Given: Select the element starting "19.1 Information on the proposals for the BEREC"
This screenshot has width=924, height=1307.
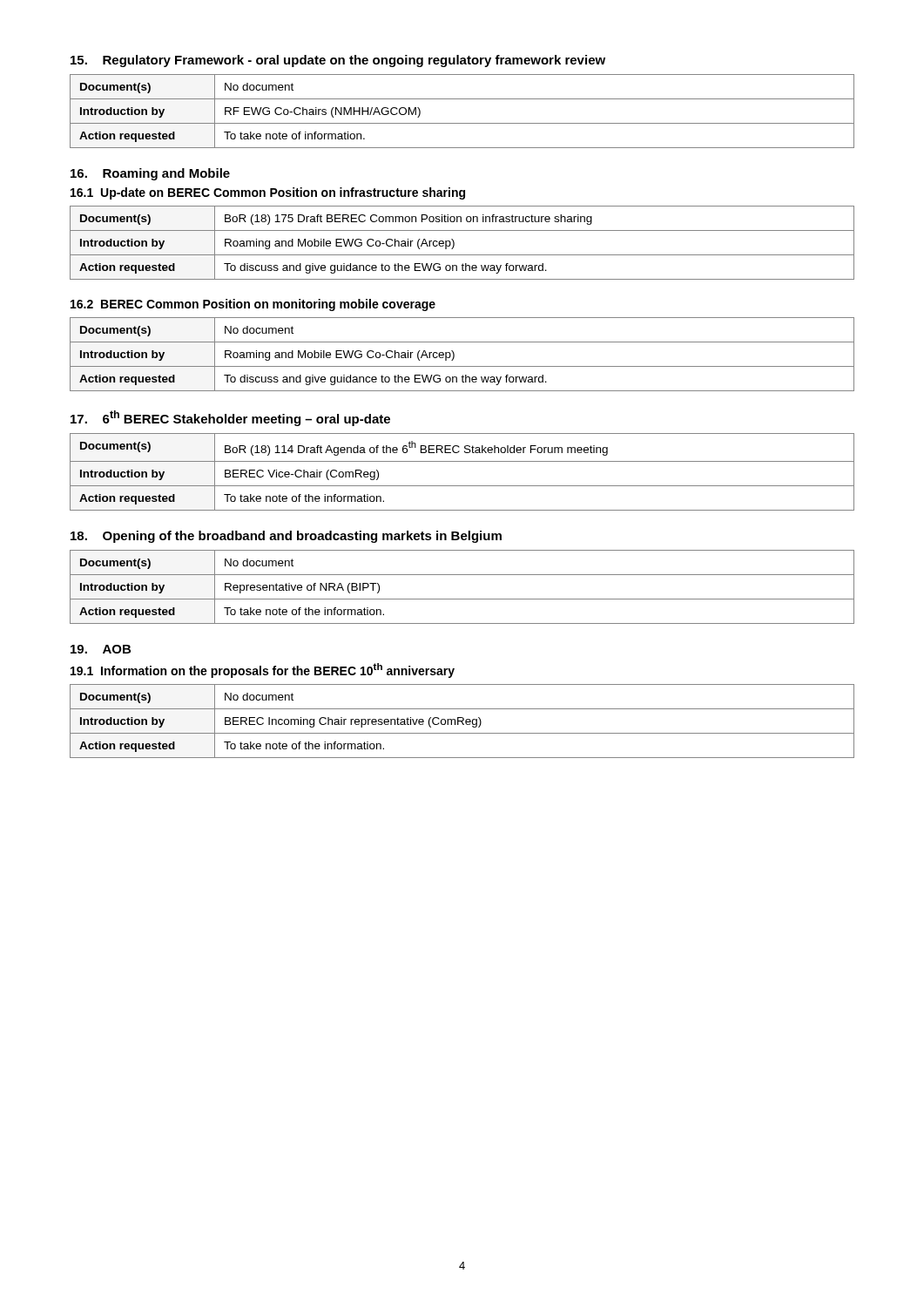Looking at the screenshot, I should [262, 670].
